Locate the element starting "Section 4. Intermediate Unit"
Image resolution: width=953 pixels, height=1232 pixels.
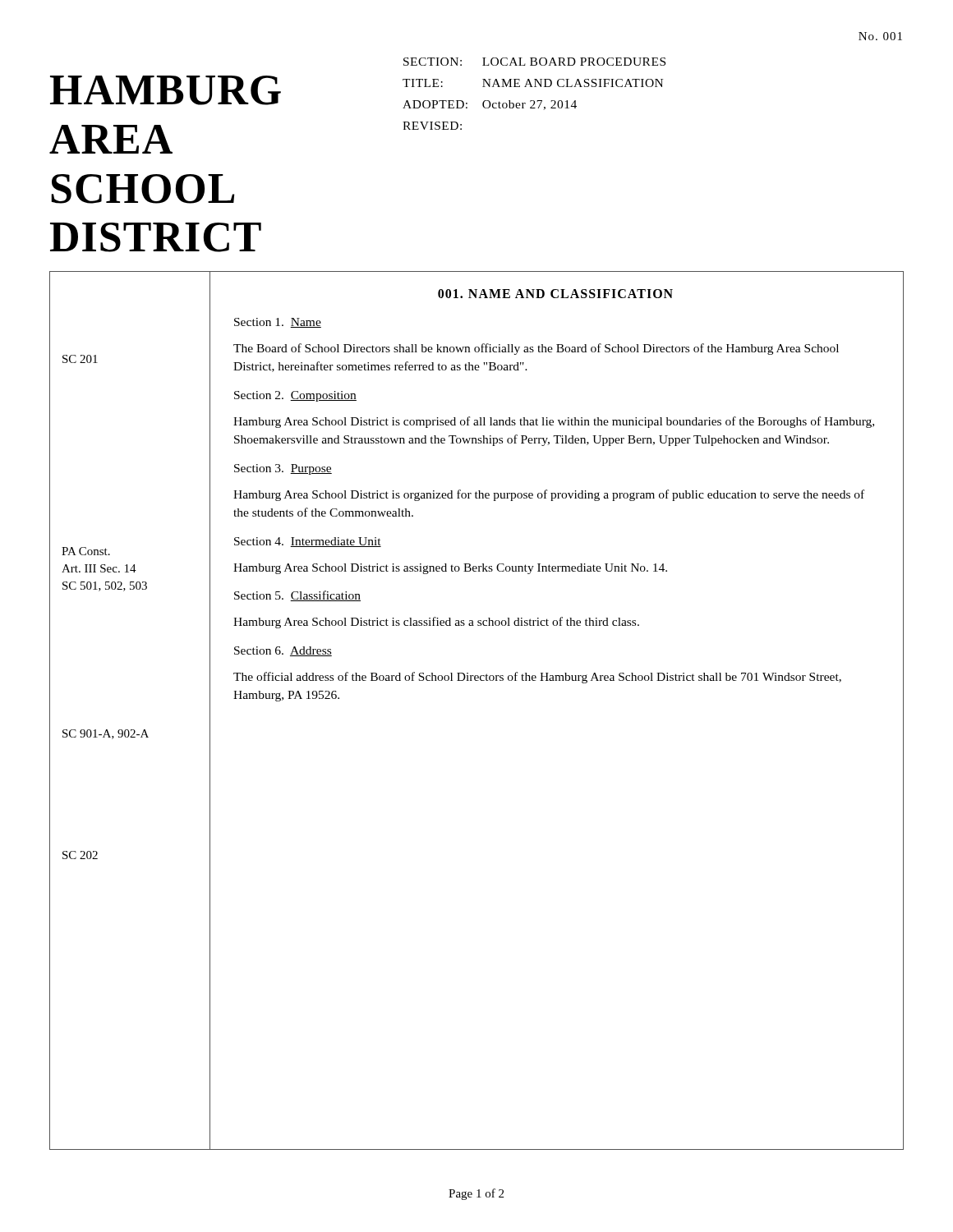307,541
